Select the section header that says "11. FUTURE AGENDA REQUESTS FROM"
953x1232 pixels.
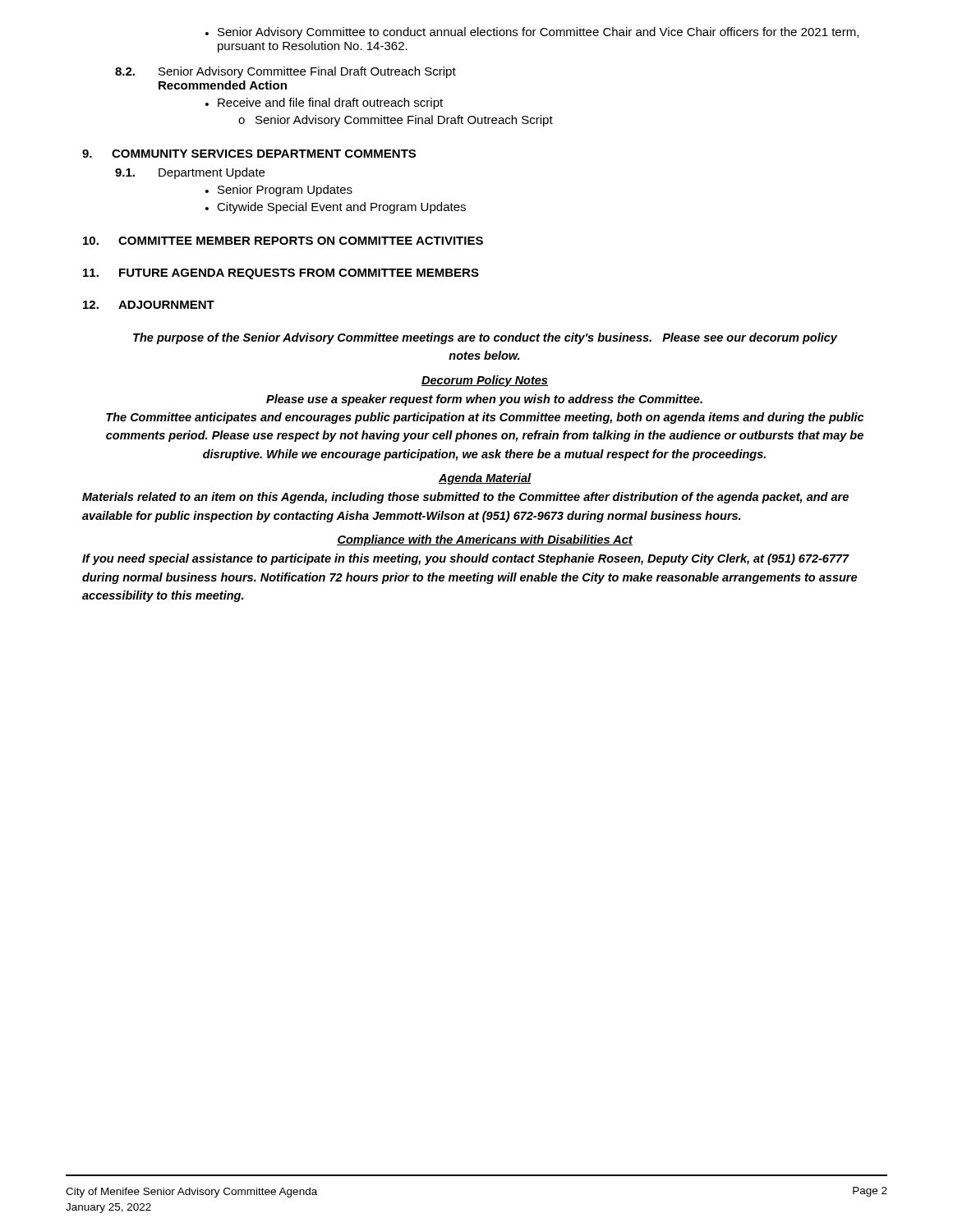tap(281, 272)
